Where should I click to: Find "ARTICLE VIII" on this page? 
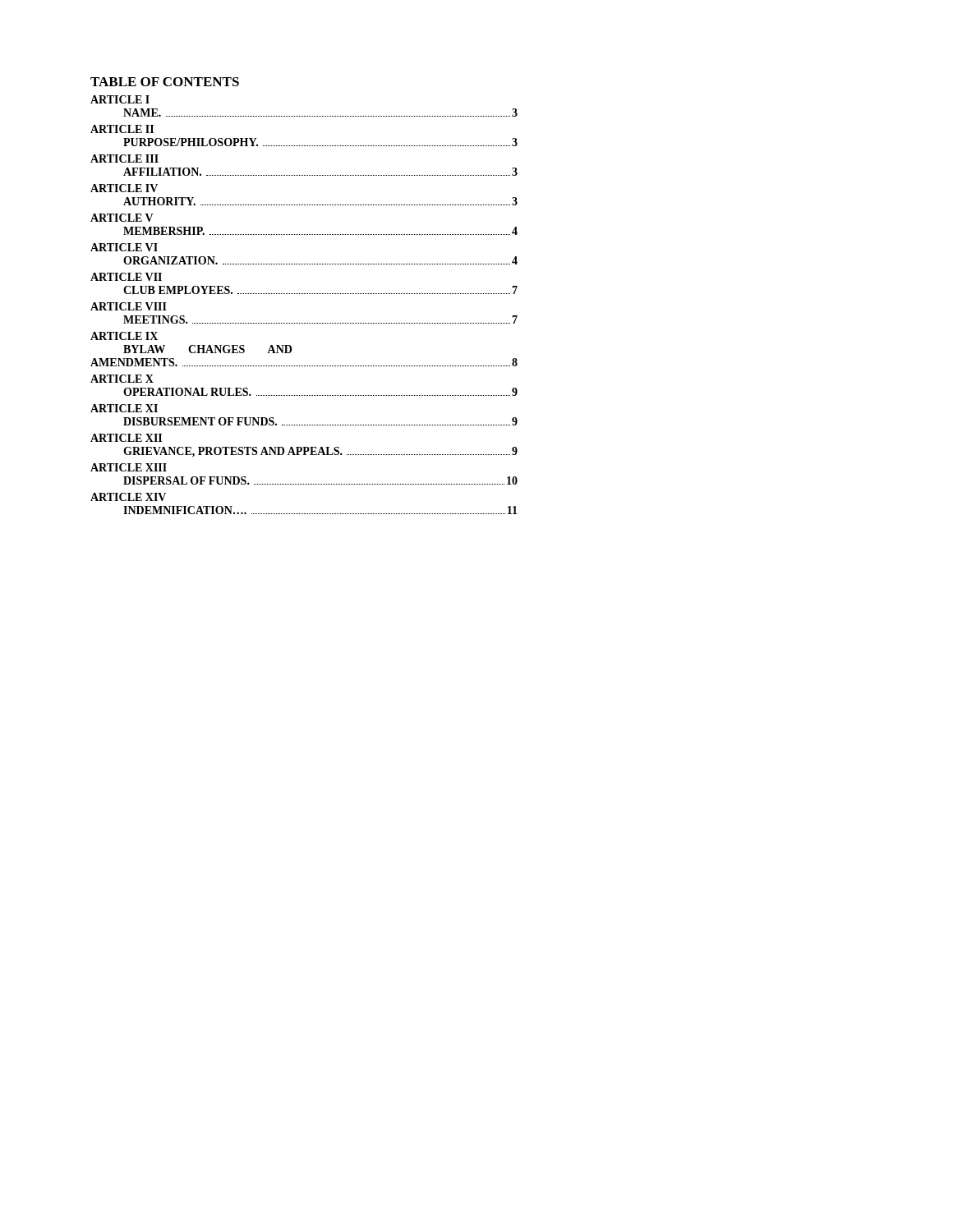(129, 307)
